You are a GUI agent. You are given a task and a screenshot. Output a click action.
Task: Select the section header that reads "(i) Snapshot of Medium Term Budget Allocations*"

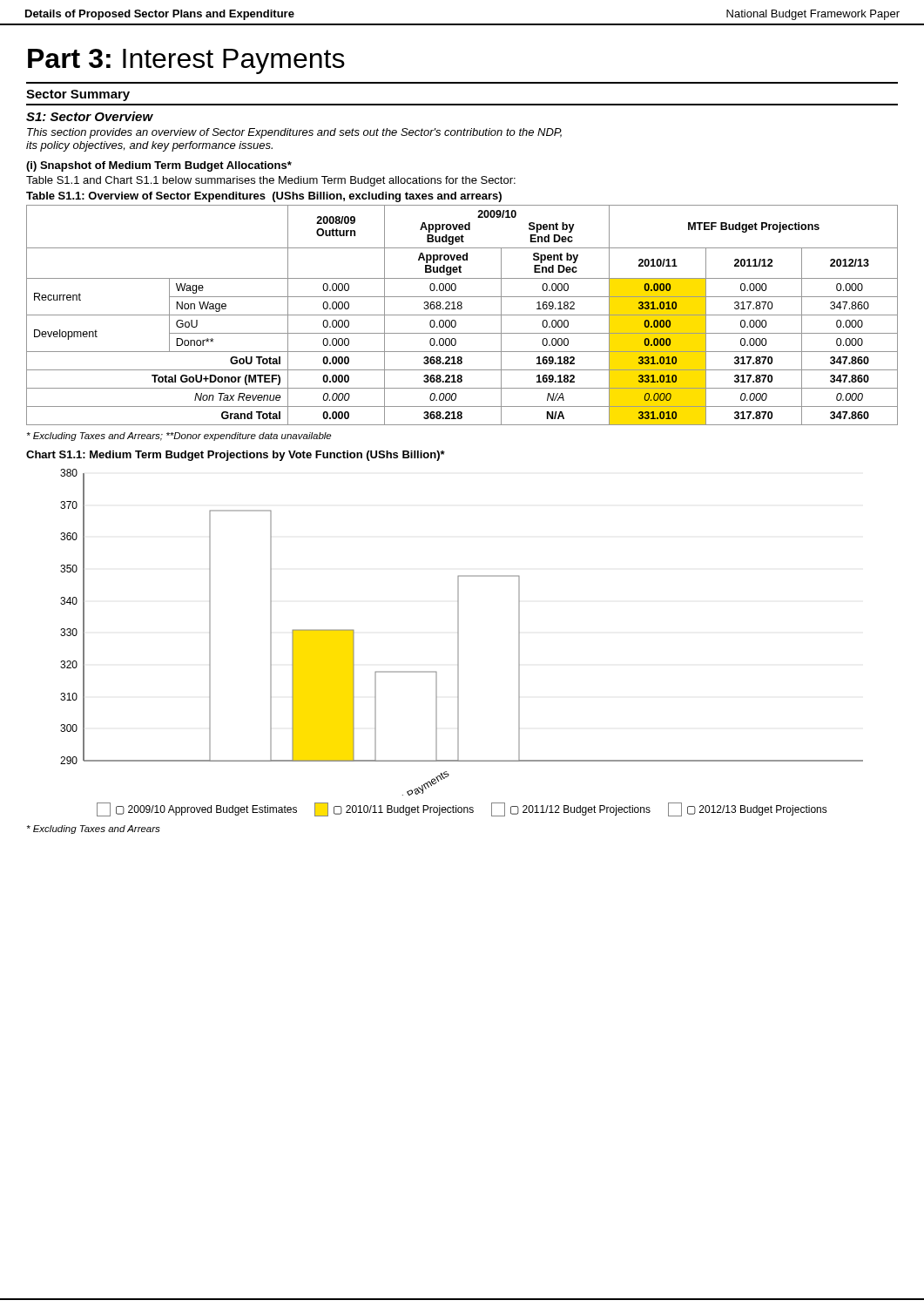[159, 165]
